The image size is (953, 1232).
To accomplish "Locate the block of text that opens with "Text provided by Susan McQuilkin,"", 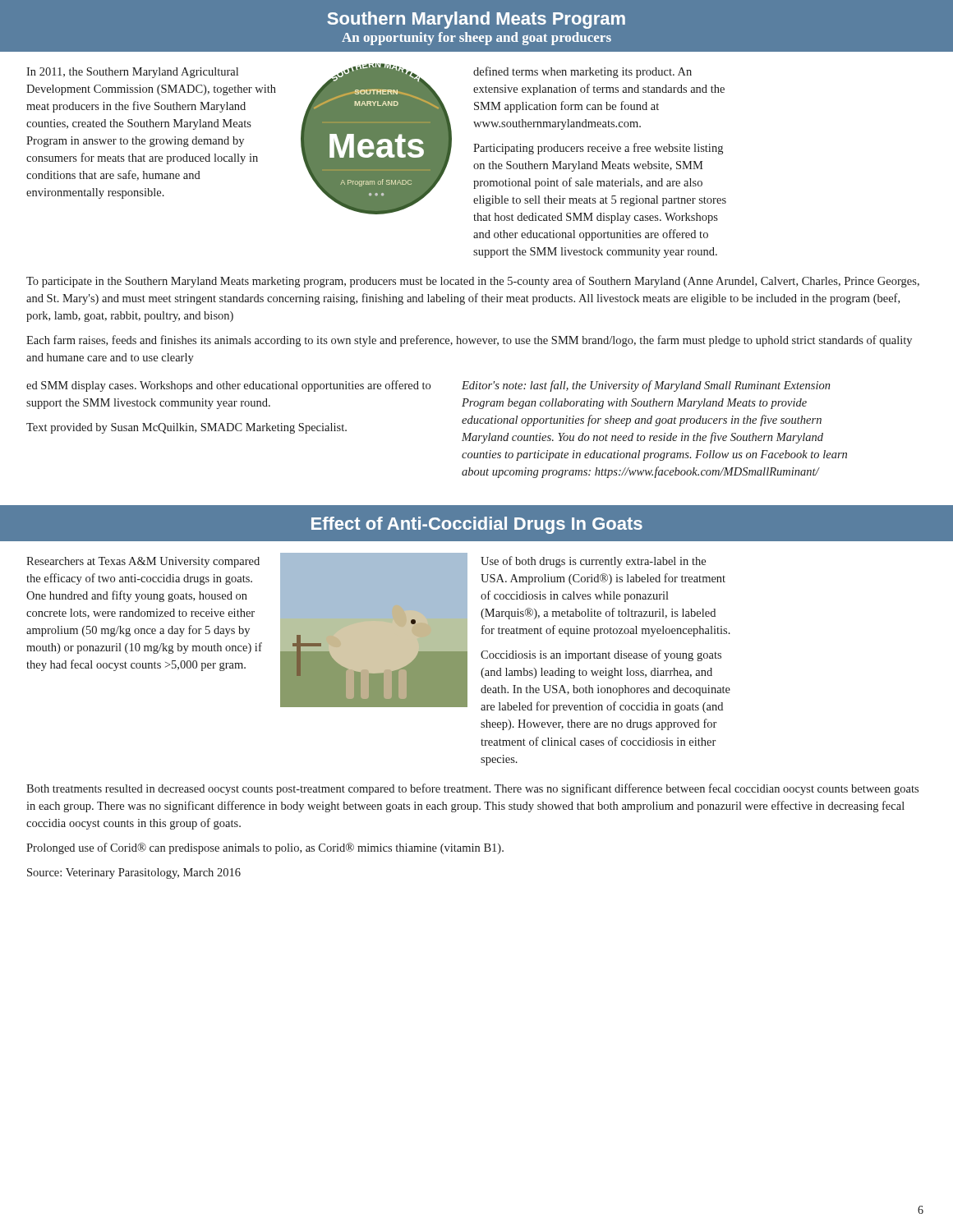I will [232, 428].
